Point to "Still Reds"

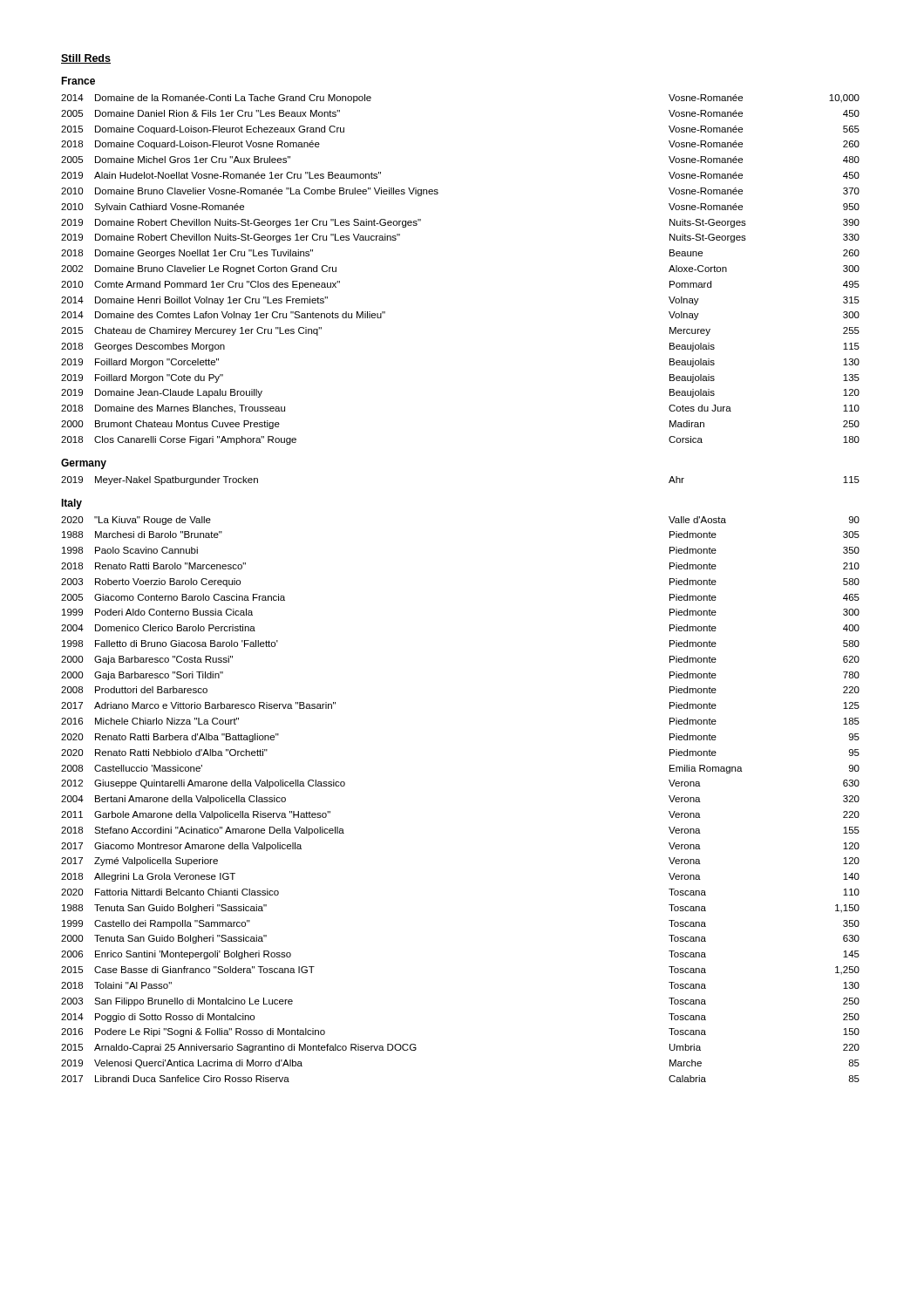[86, 58]
